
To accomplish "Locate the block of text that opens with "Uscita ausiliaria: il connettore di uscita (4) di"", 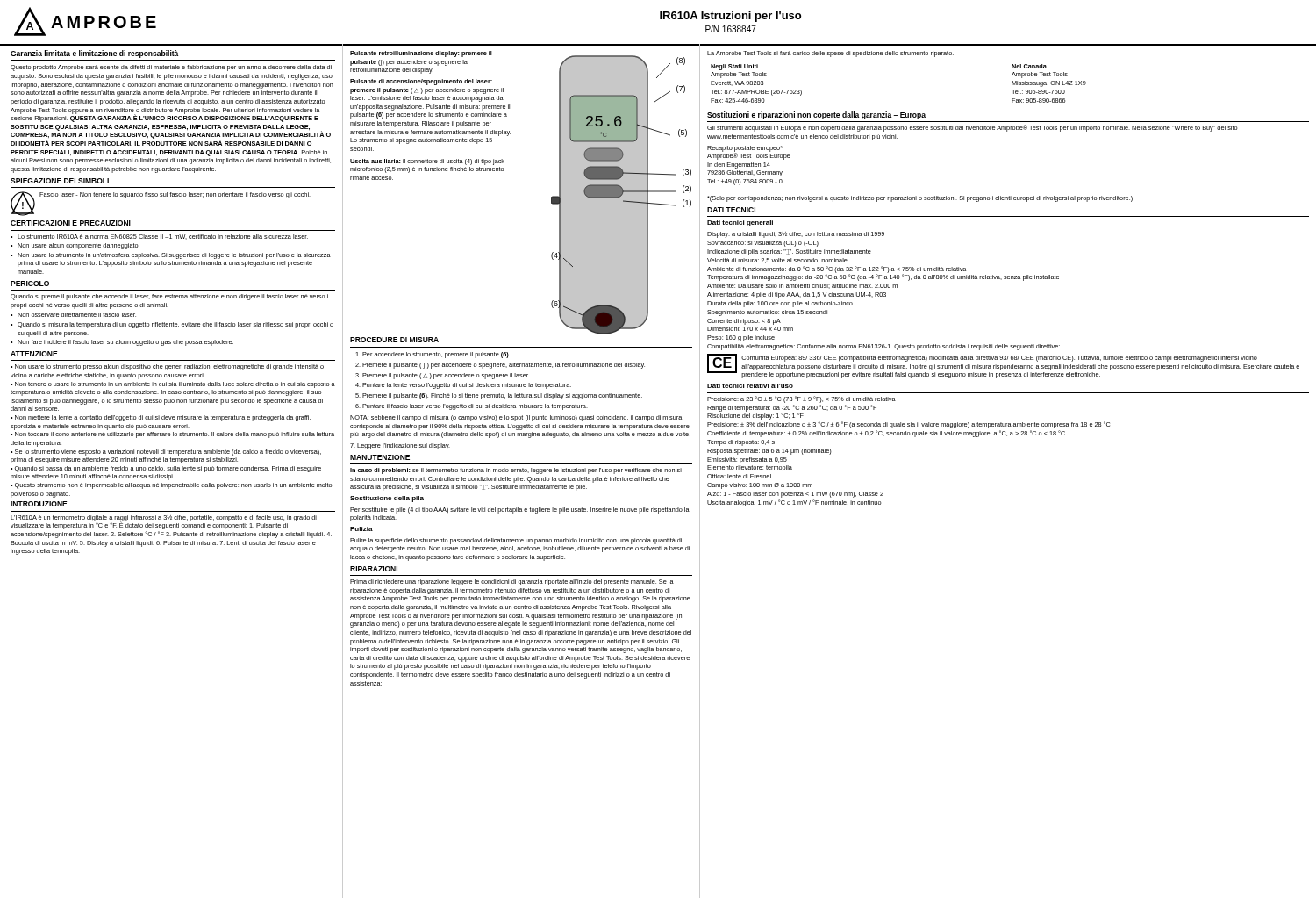I will tap(427, 169).
